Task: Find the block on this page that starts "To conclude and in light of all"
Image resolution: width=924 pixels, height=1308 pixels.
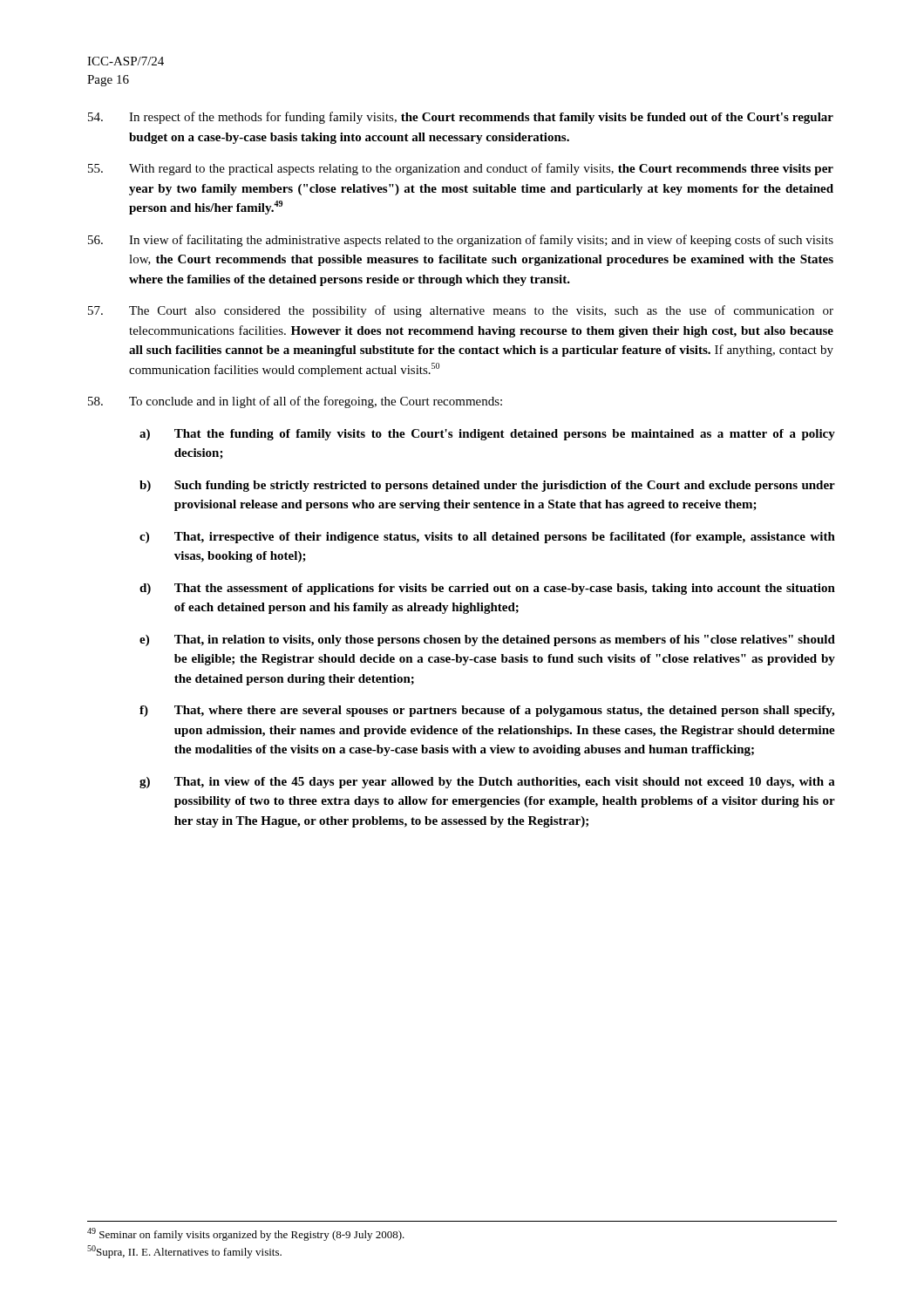Action: pos(462,401)
